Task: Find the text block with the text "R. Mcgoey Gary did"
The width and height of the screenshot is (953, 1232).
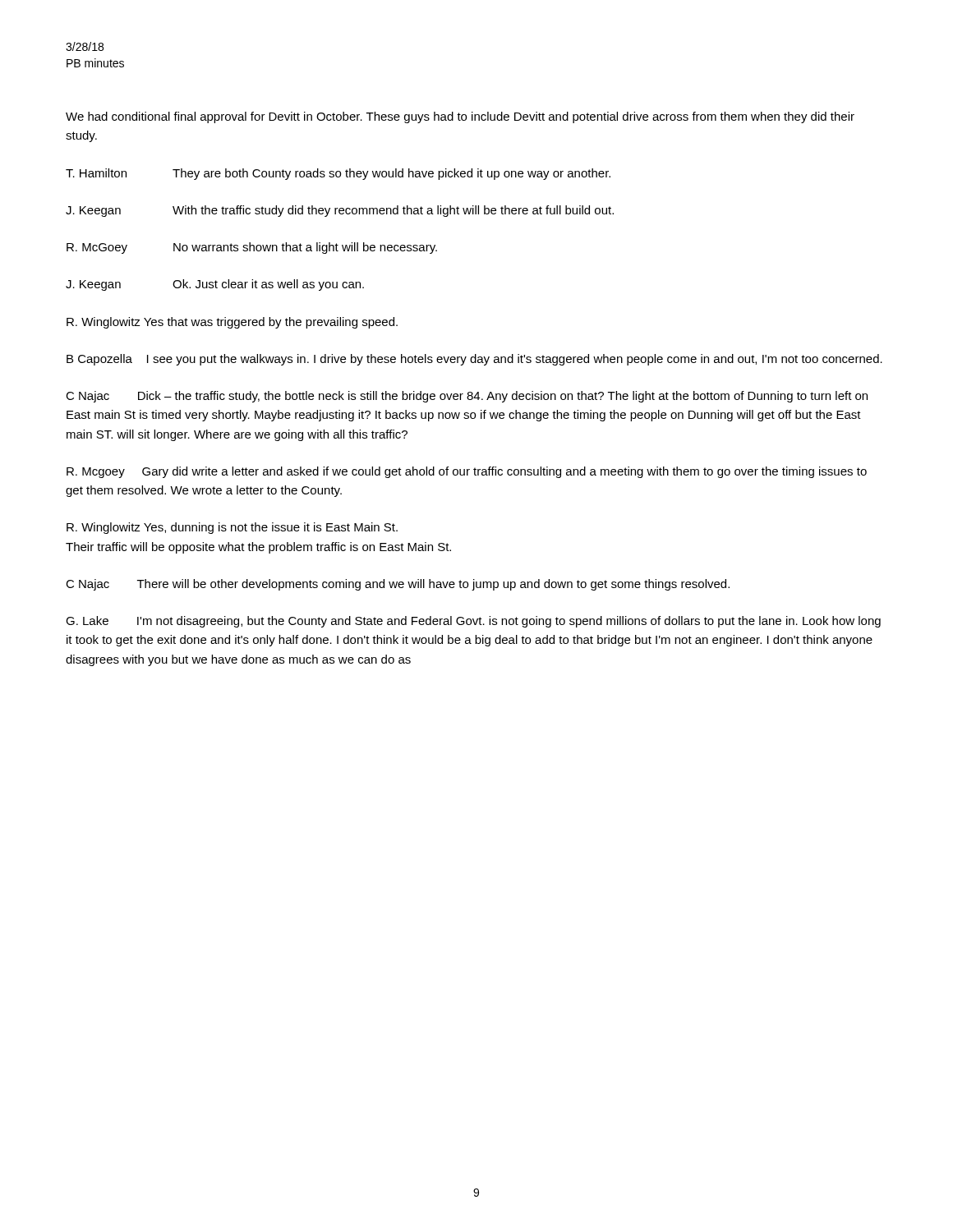Action: [466, 480]
